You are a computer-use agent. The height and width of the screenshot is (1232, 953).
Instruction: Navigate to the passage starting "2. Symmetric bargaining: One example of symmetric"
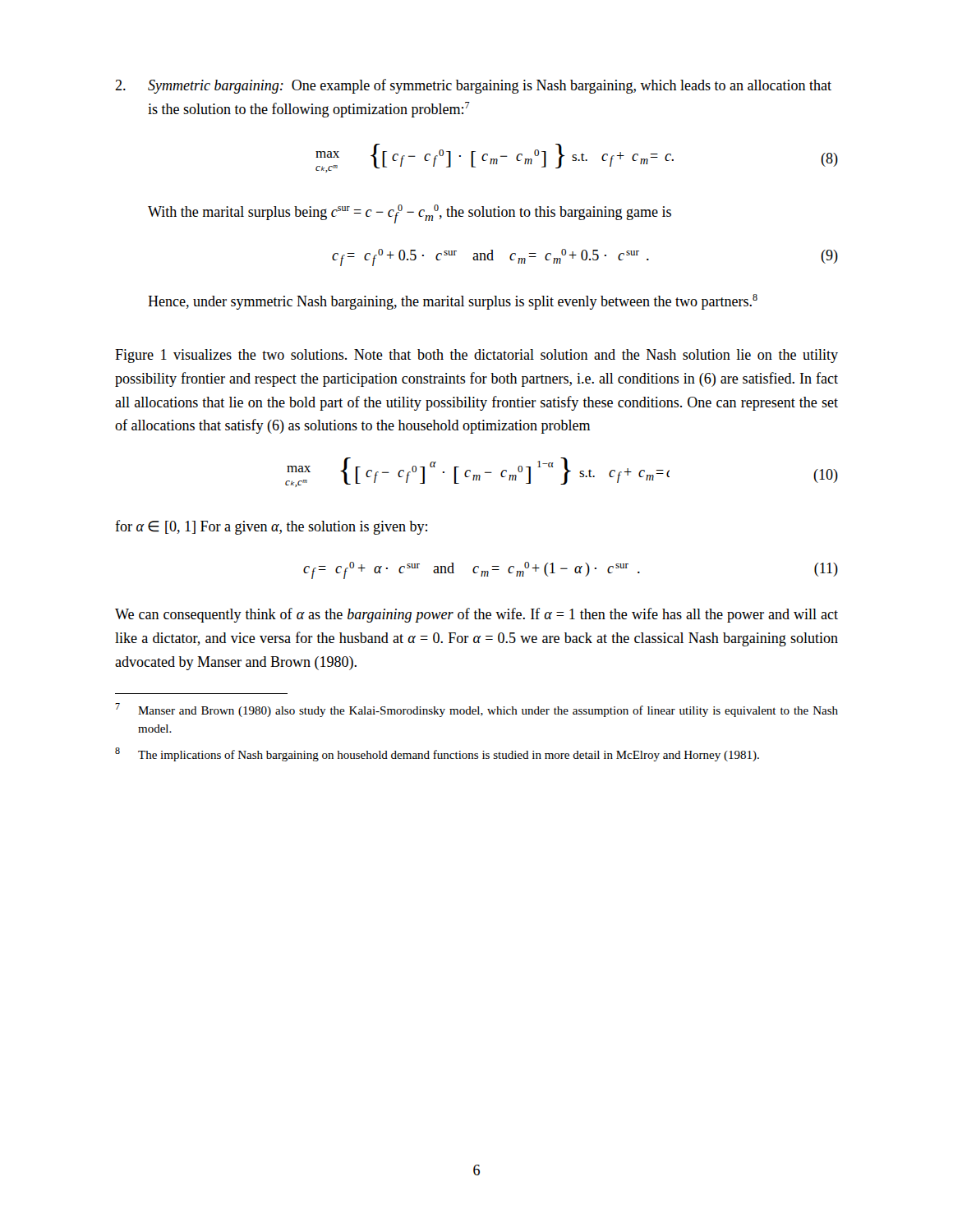476,98
